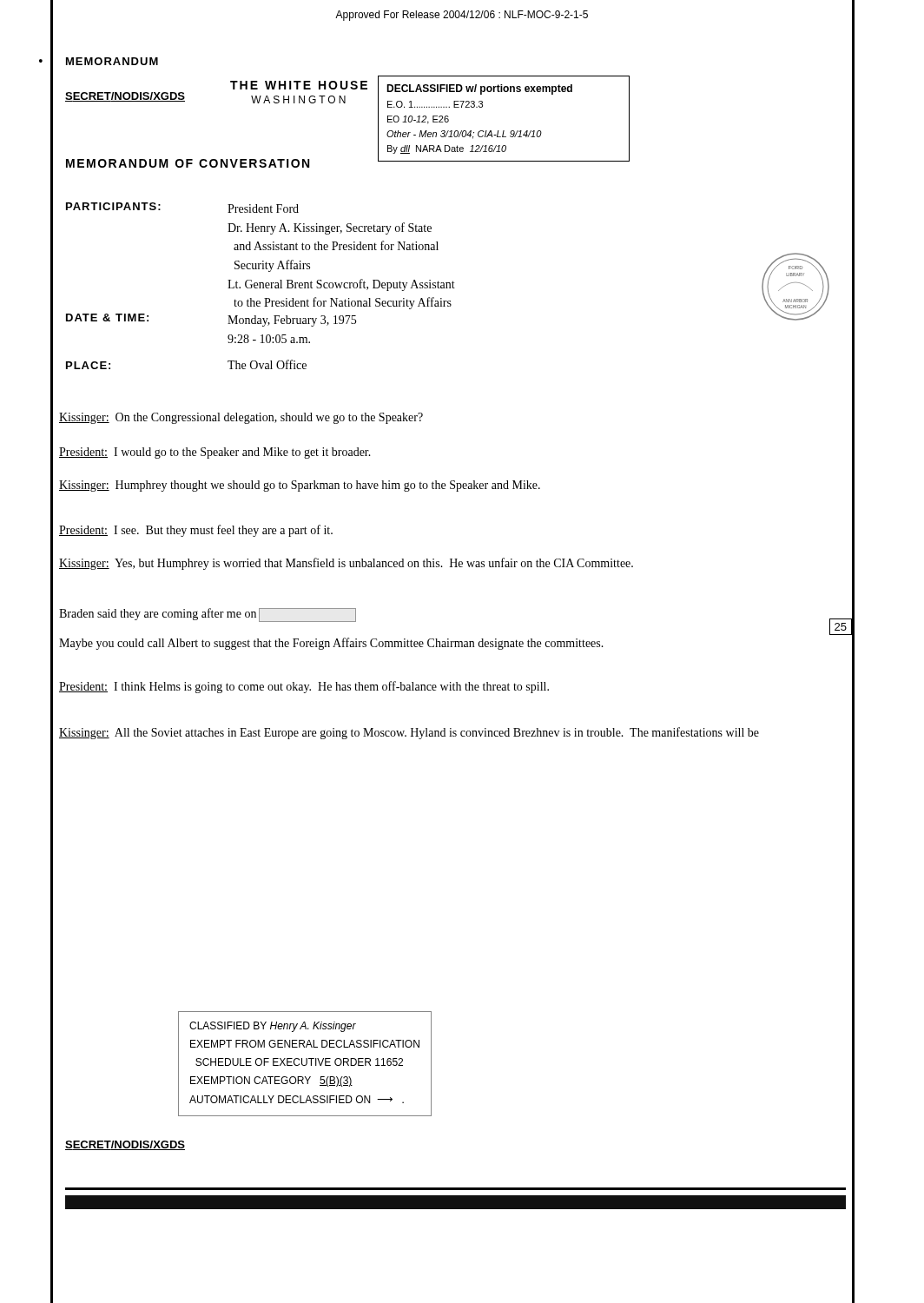
Task: Point to the region starting "CLASSIFIED BY Henry A. Kissinger"
Action: tap(305, 1063)
